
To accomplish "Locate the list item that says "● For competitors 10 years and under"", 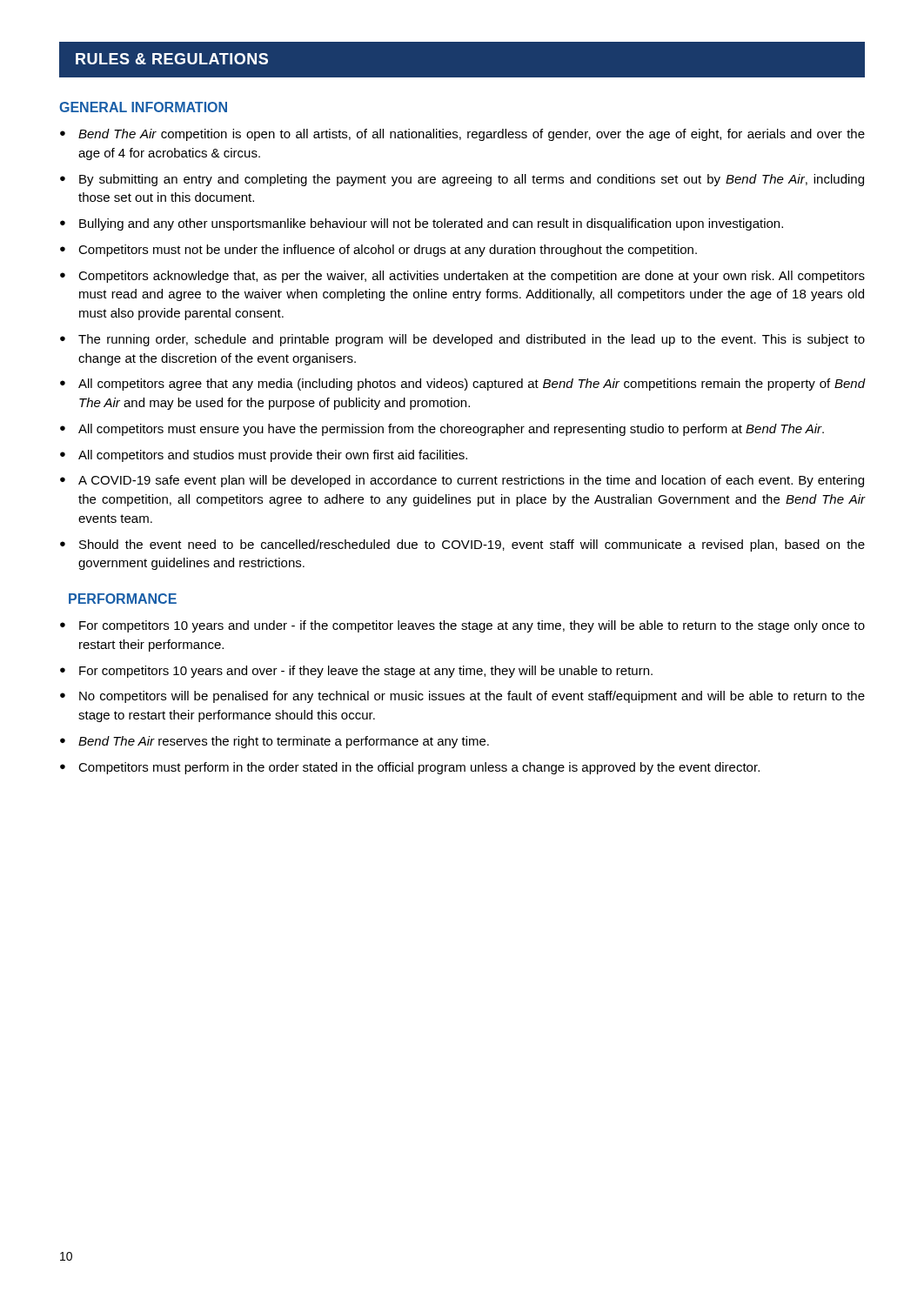I will point(462,635).
